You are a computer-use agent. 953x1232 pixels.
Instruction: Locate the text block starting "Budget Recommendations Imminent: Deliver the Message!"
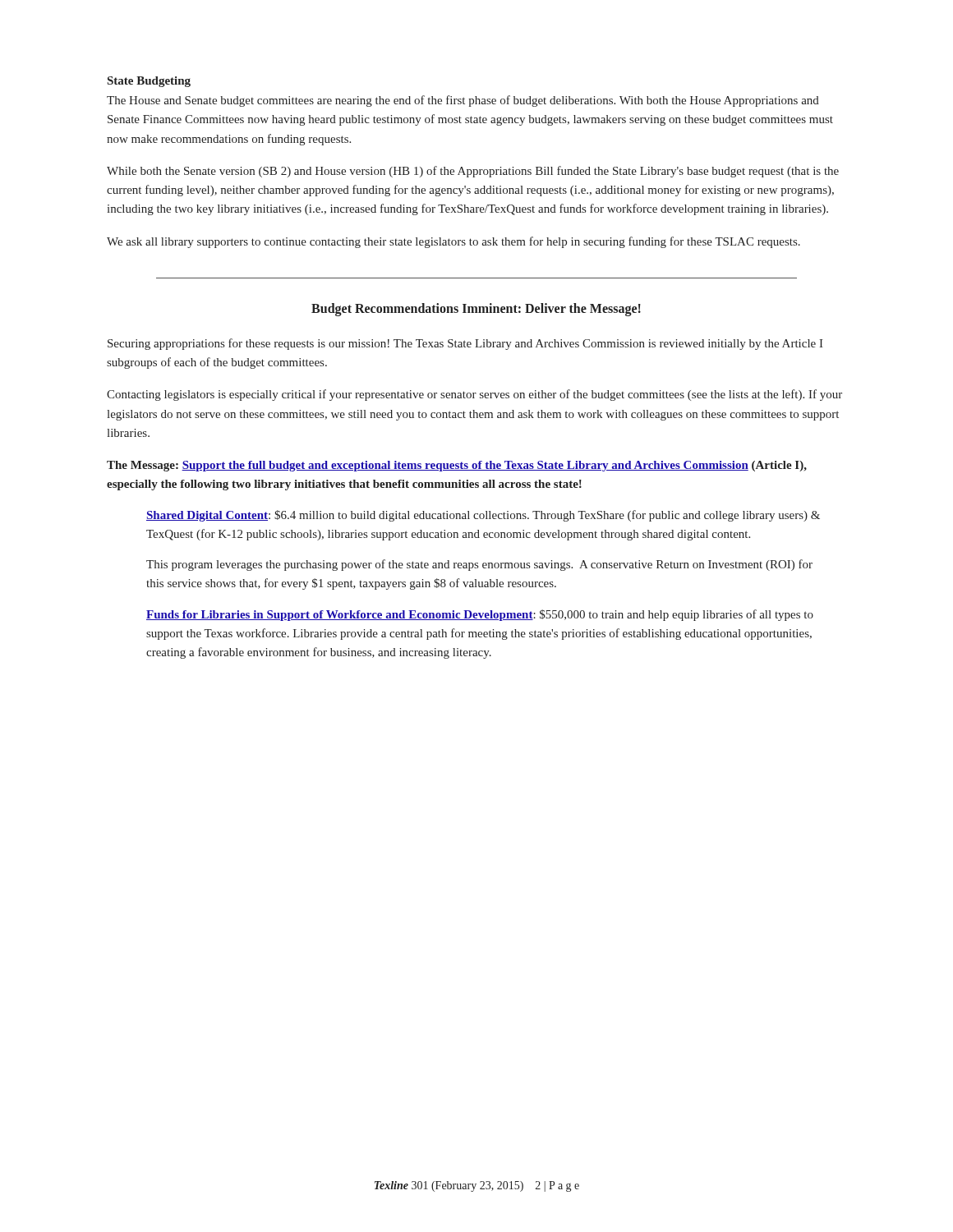[476, 308]
